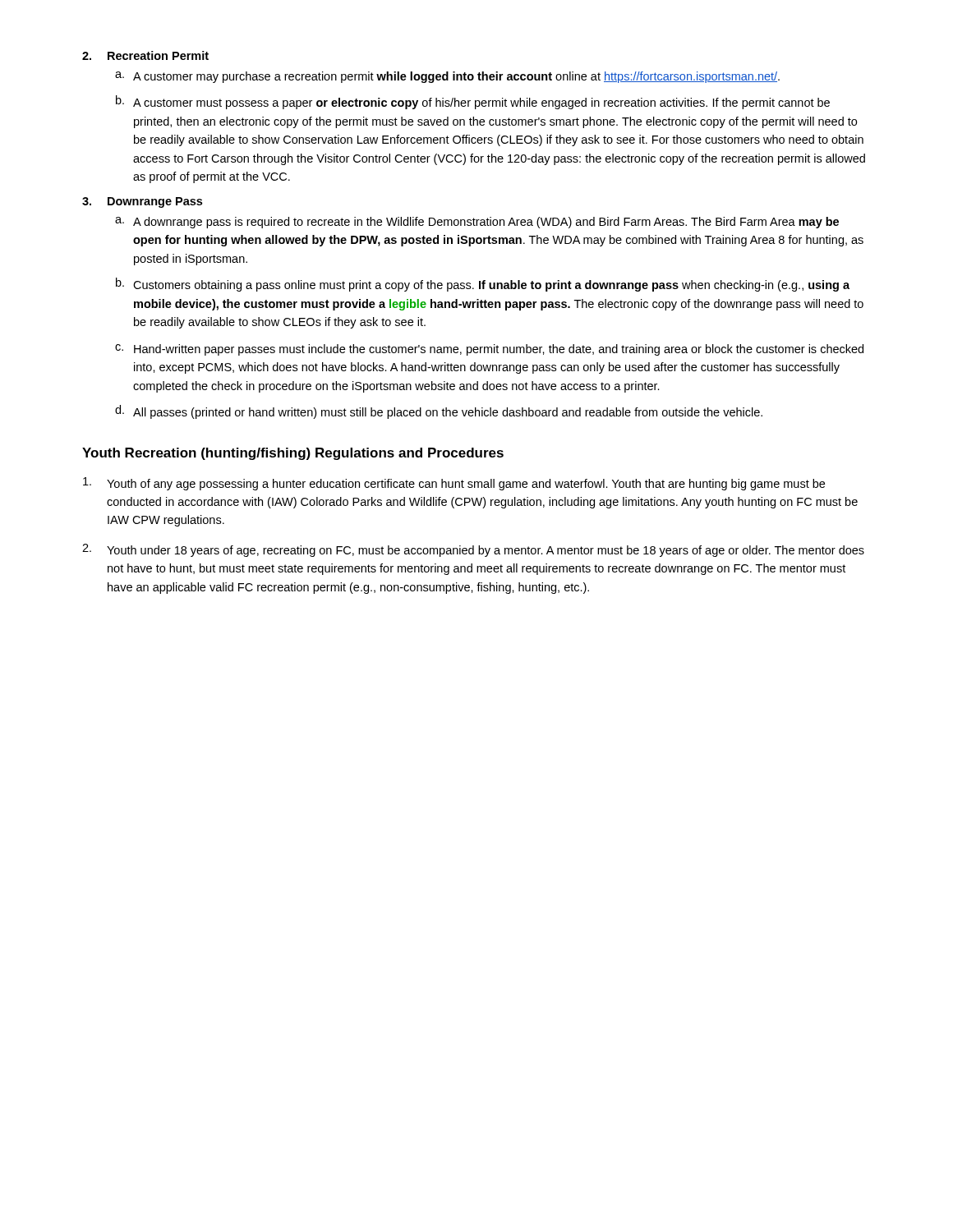Find the block on this page that starts "b. A customer must possess"
953x1232 pixels.
click(493, 140)
